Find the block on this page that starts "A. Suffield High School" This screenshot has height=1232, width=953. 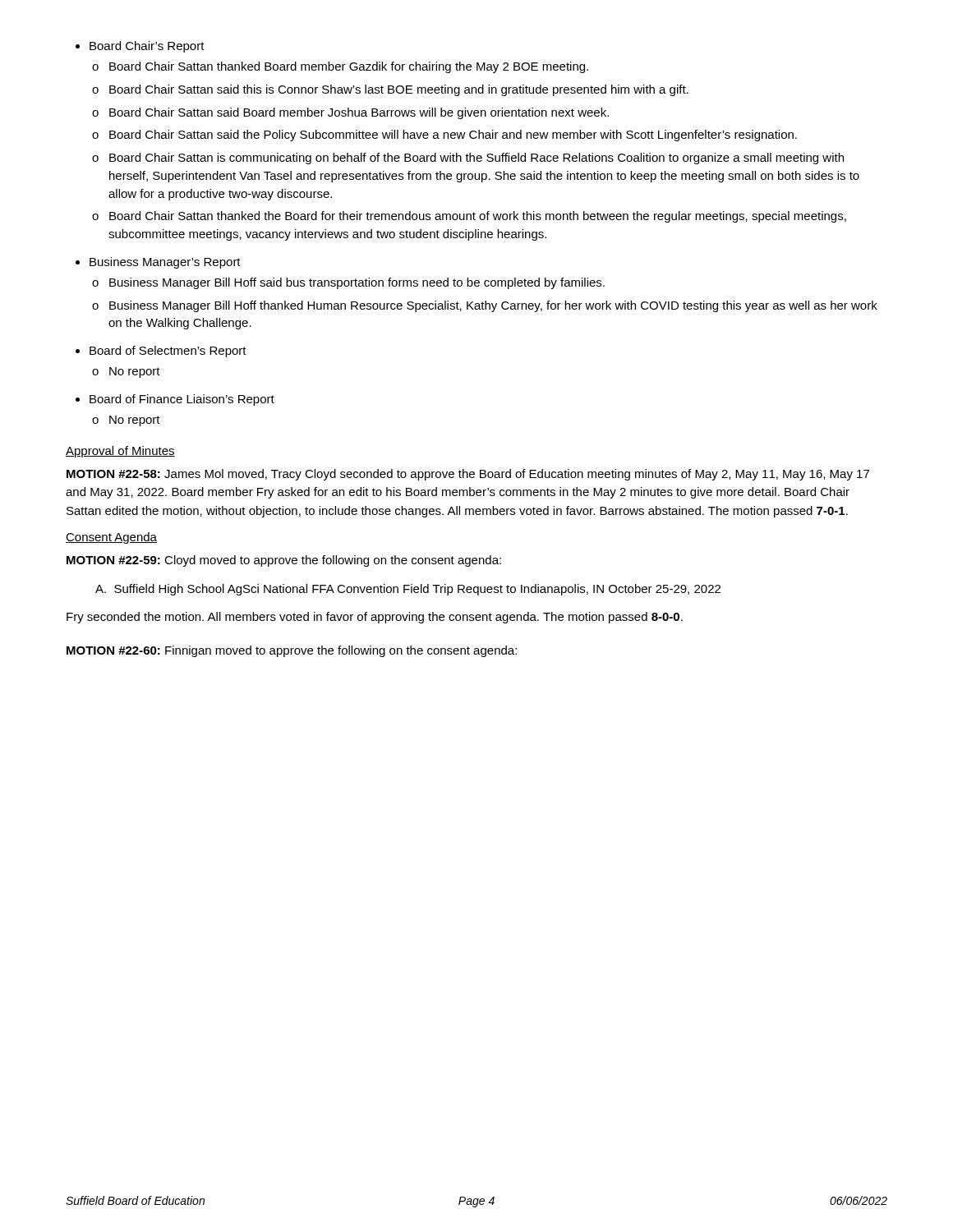click(x=408, y=588)
